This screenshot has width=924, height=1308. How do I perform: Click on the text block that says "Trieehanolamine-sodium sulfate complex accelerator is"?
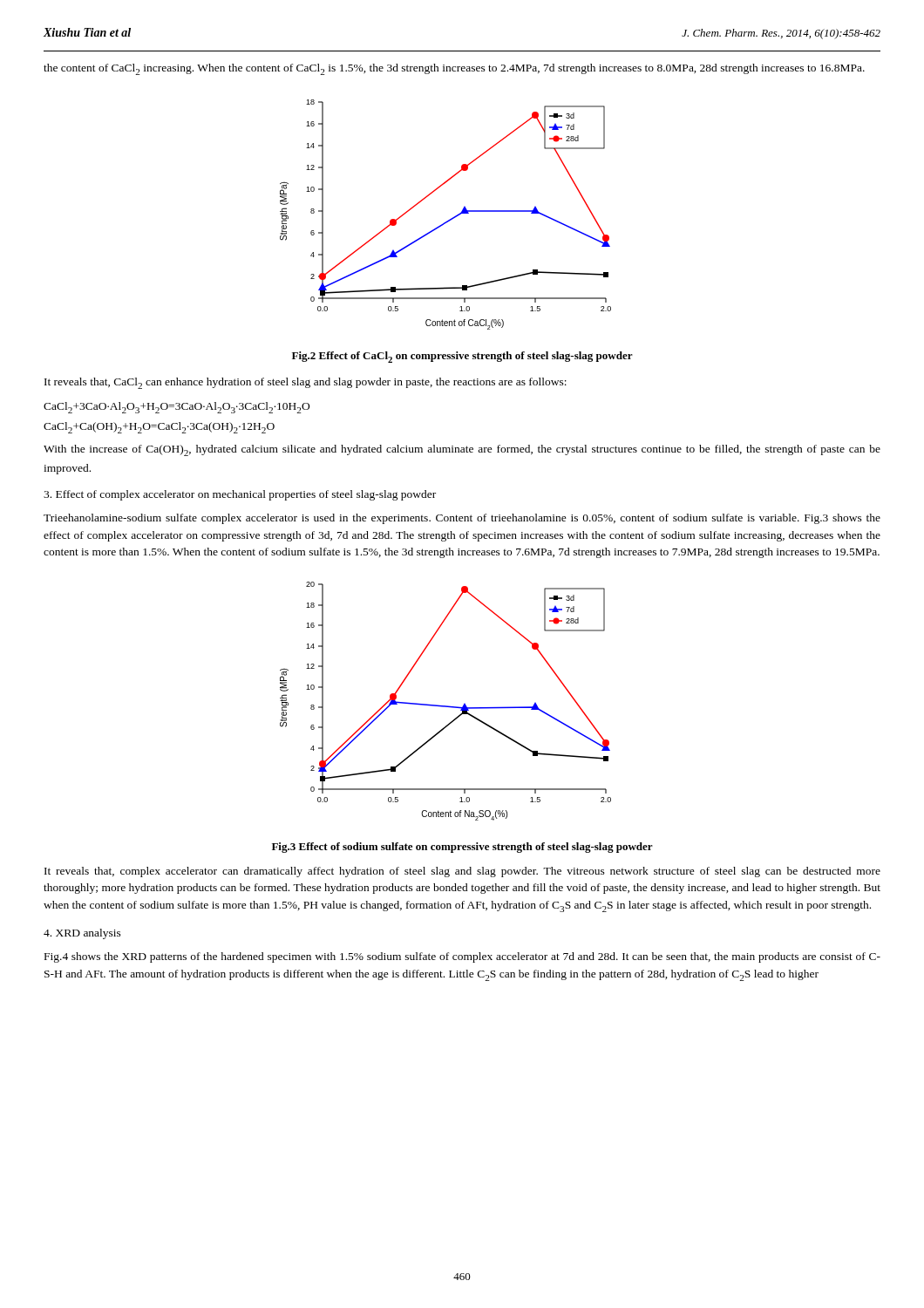click(462, 535)
